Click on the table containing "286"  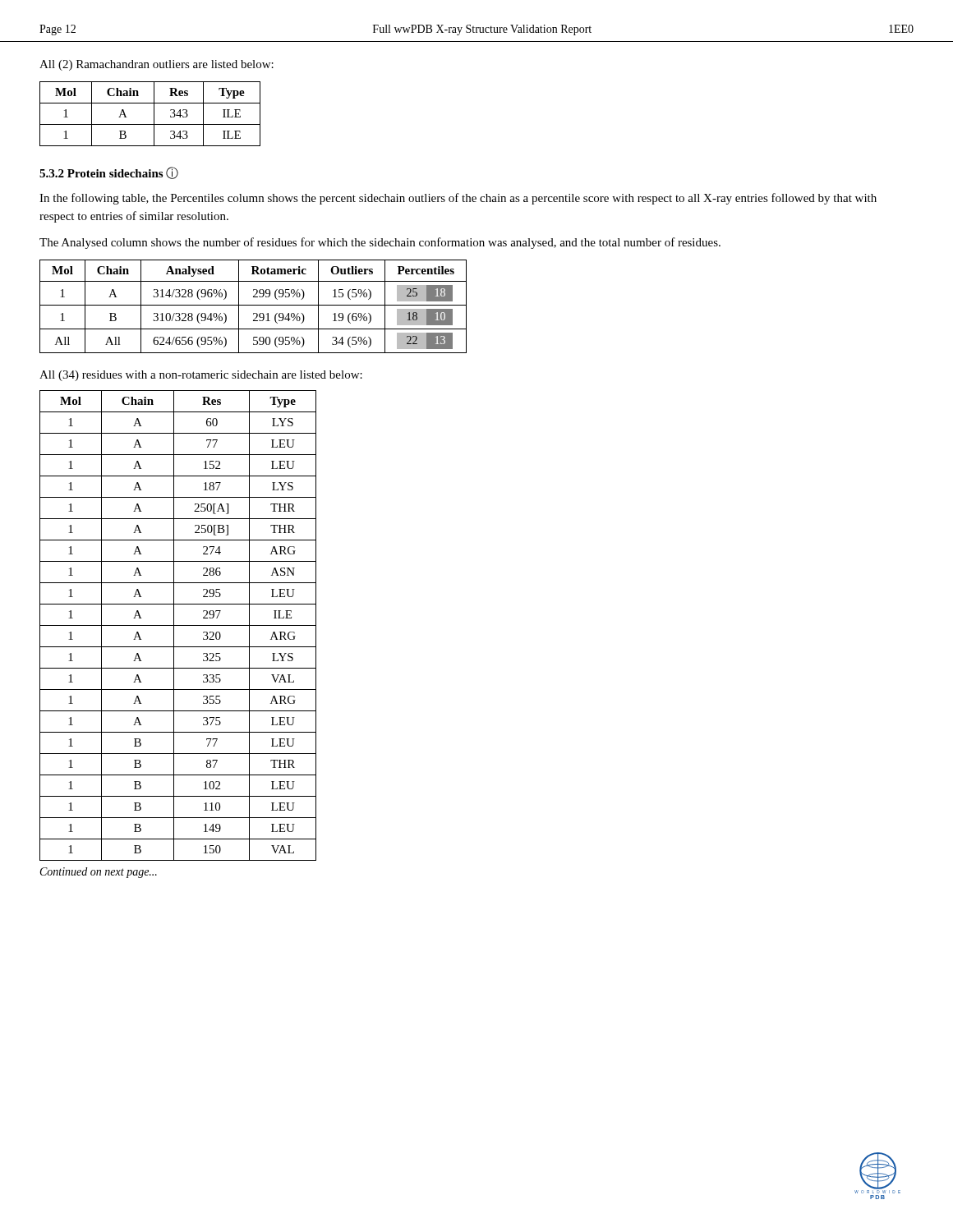(x=476, y=635)
